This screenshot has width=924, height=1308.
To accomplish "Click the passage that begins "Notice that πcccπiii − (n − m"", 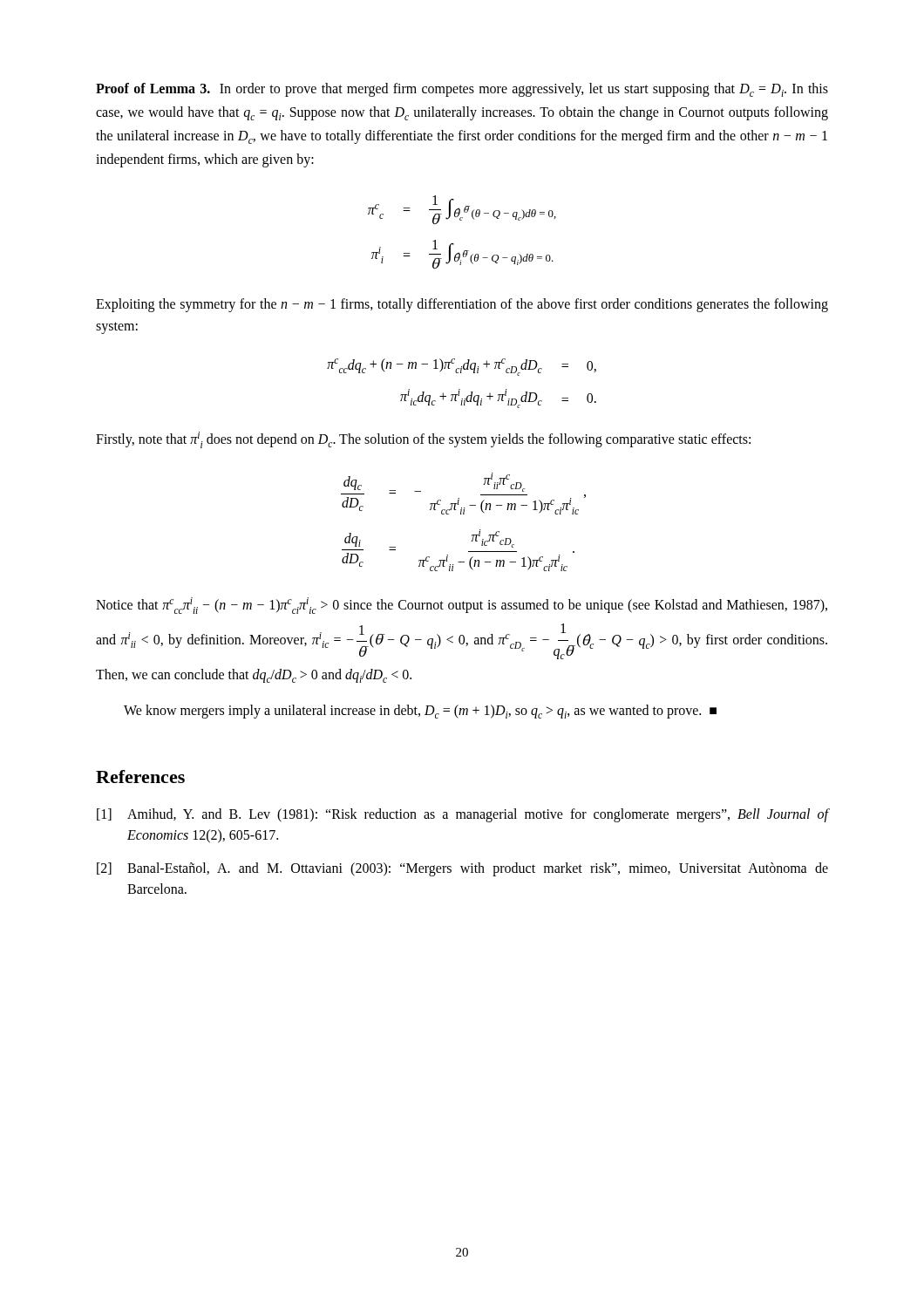I will pyautogui.click(x=462, y=640).
